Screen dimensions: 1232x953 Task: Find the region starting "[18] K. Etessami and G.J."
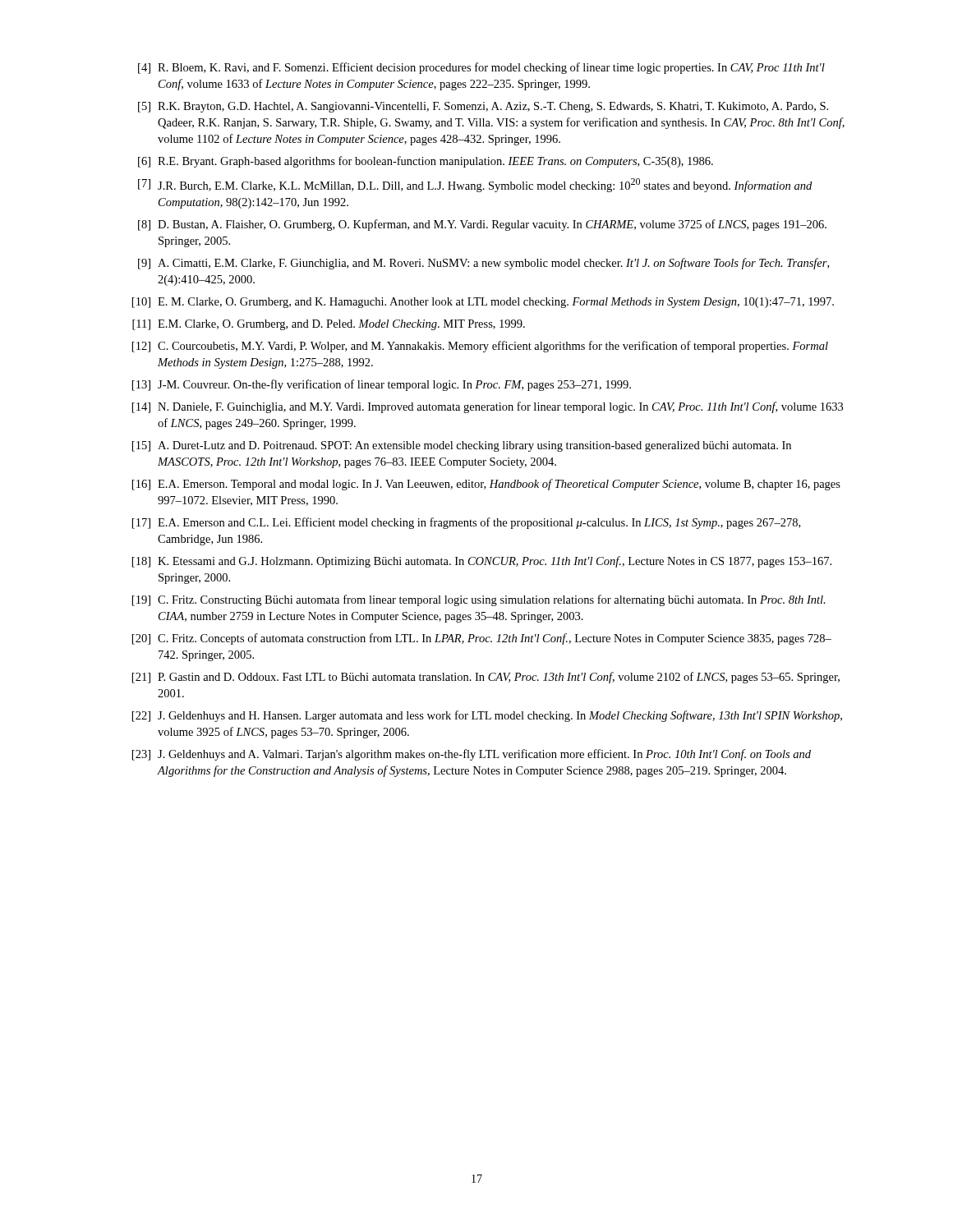484,569
